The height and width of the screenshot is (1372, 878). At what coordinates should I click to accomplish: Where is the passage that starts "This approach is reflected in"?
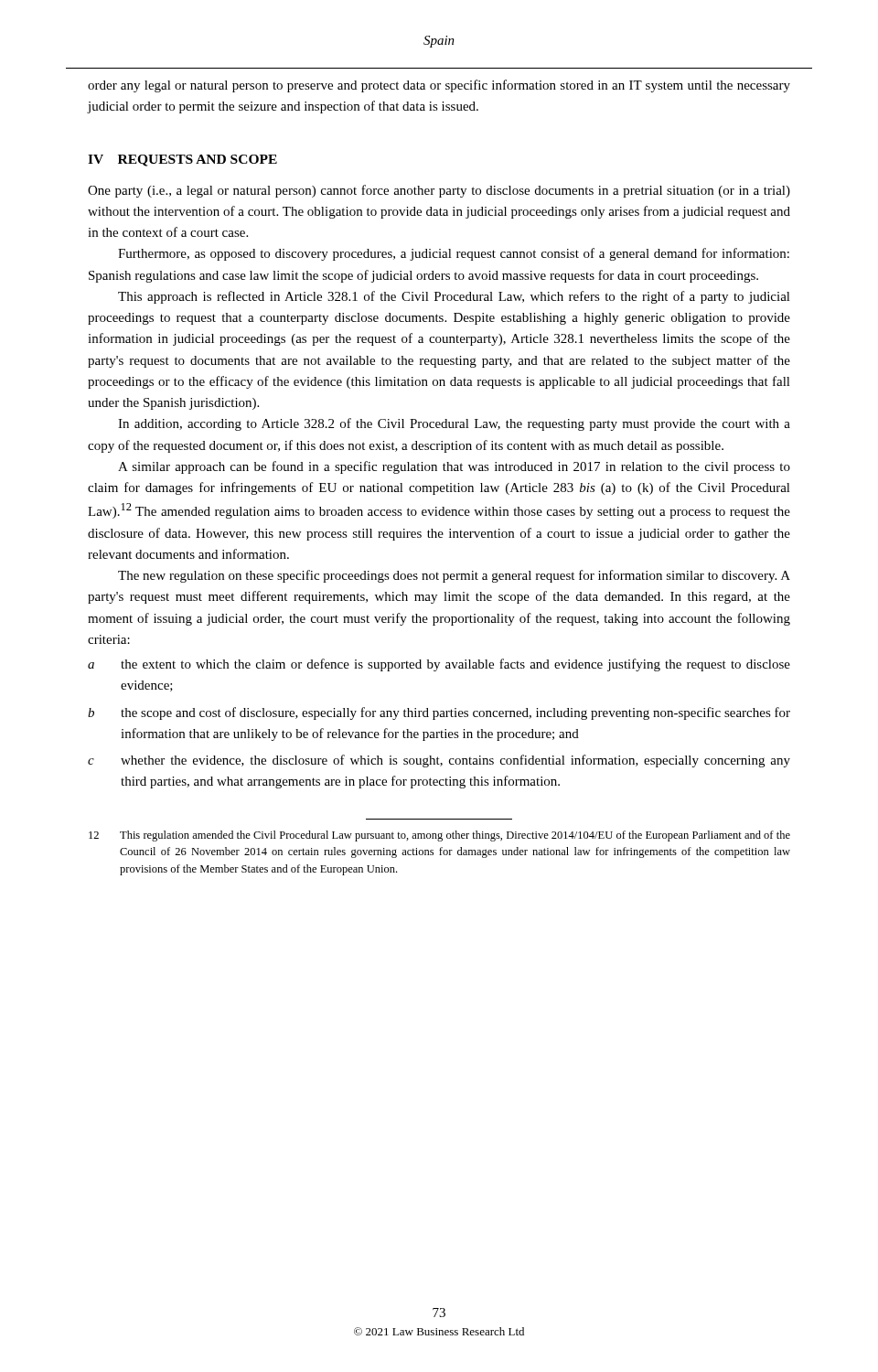pos(439,349)
